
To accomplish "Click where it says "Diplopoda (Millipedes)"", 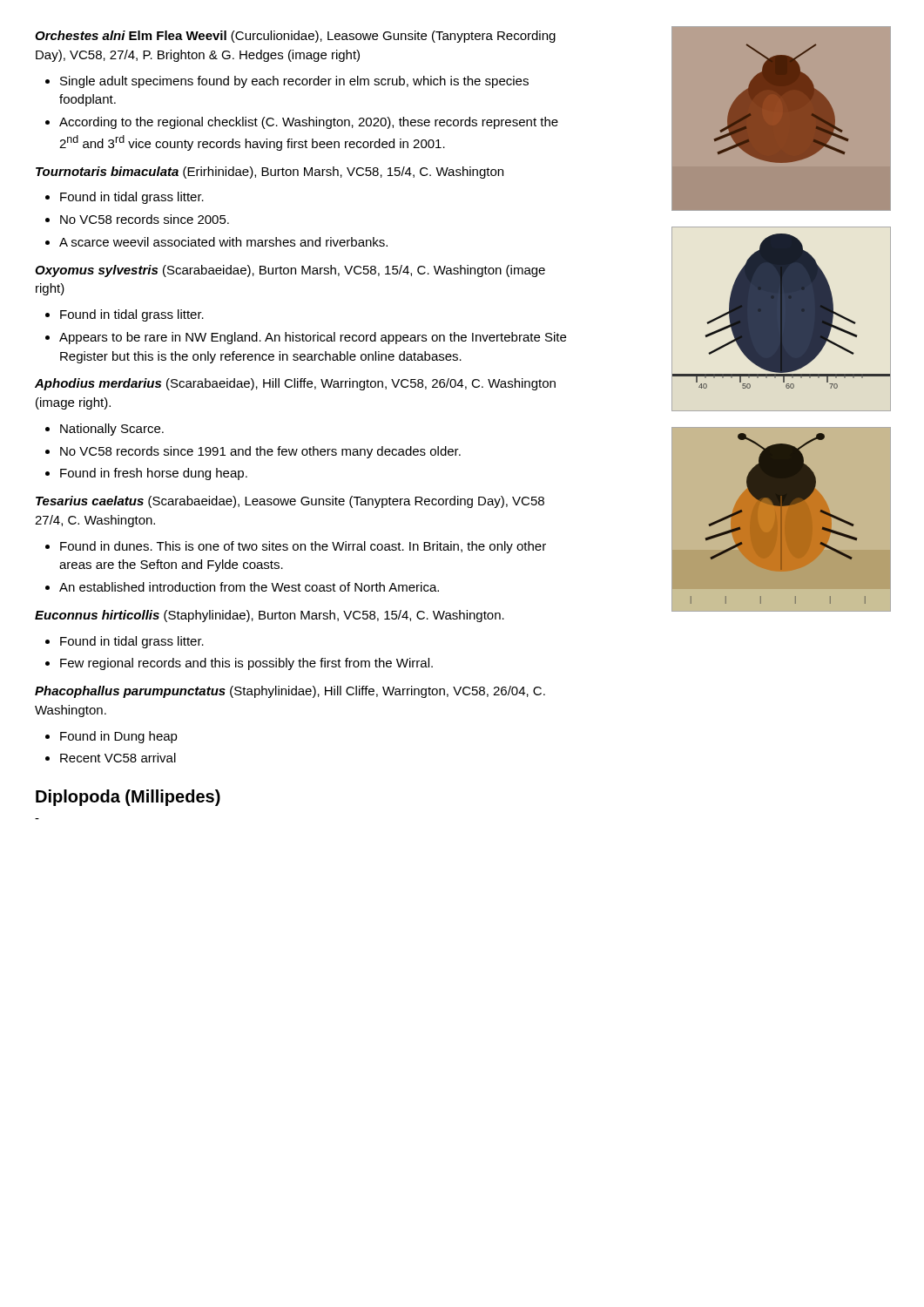I will tap(128, 796).
